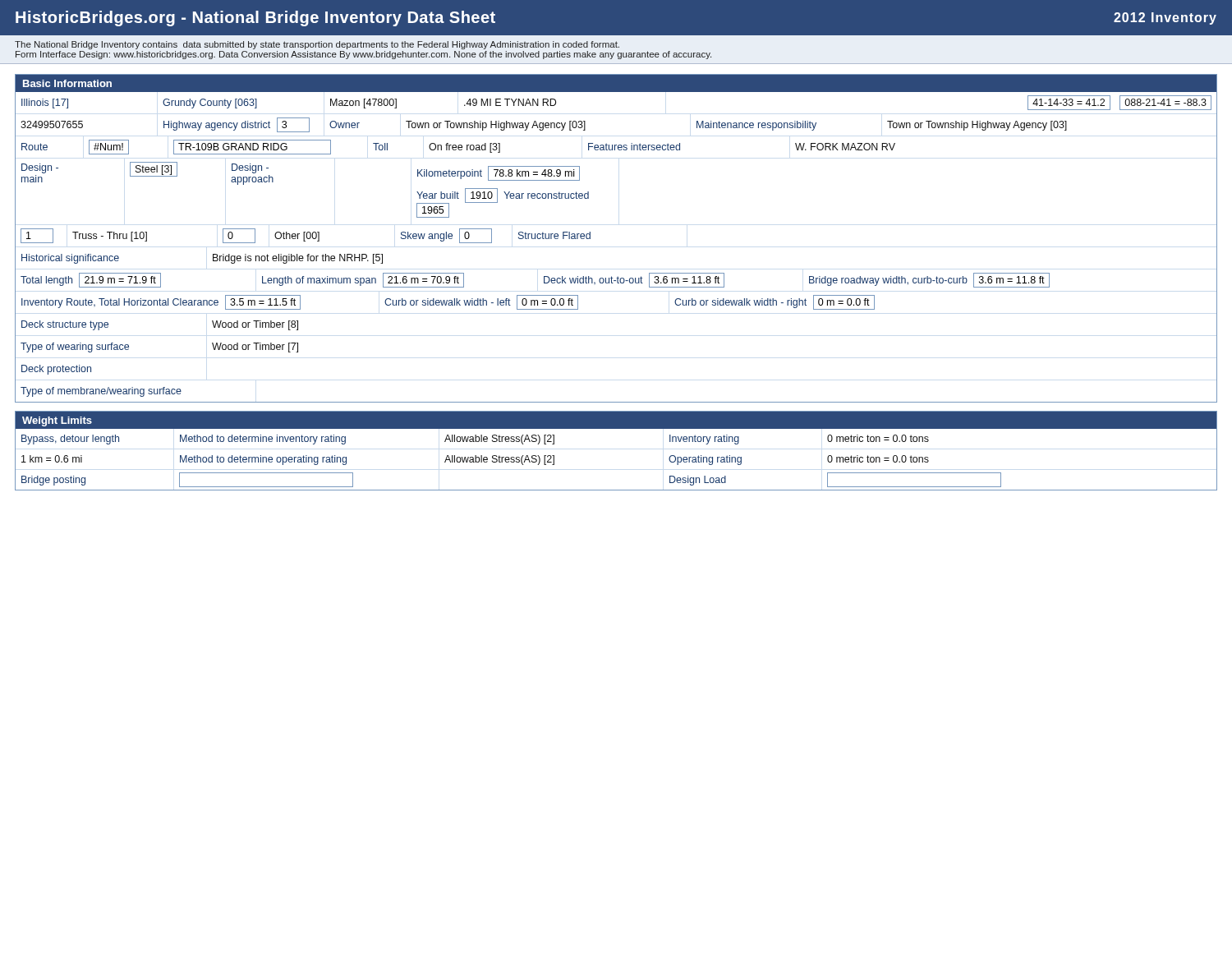Select the block starting "Weight Limits"
Image resolution: width=1232 pixels, height=953 pixels.
point(57,420)
